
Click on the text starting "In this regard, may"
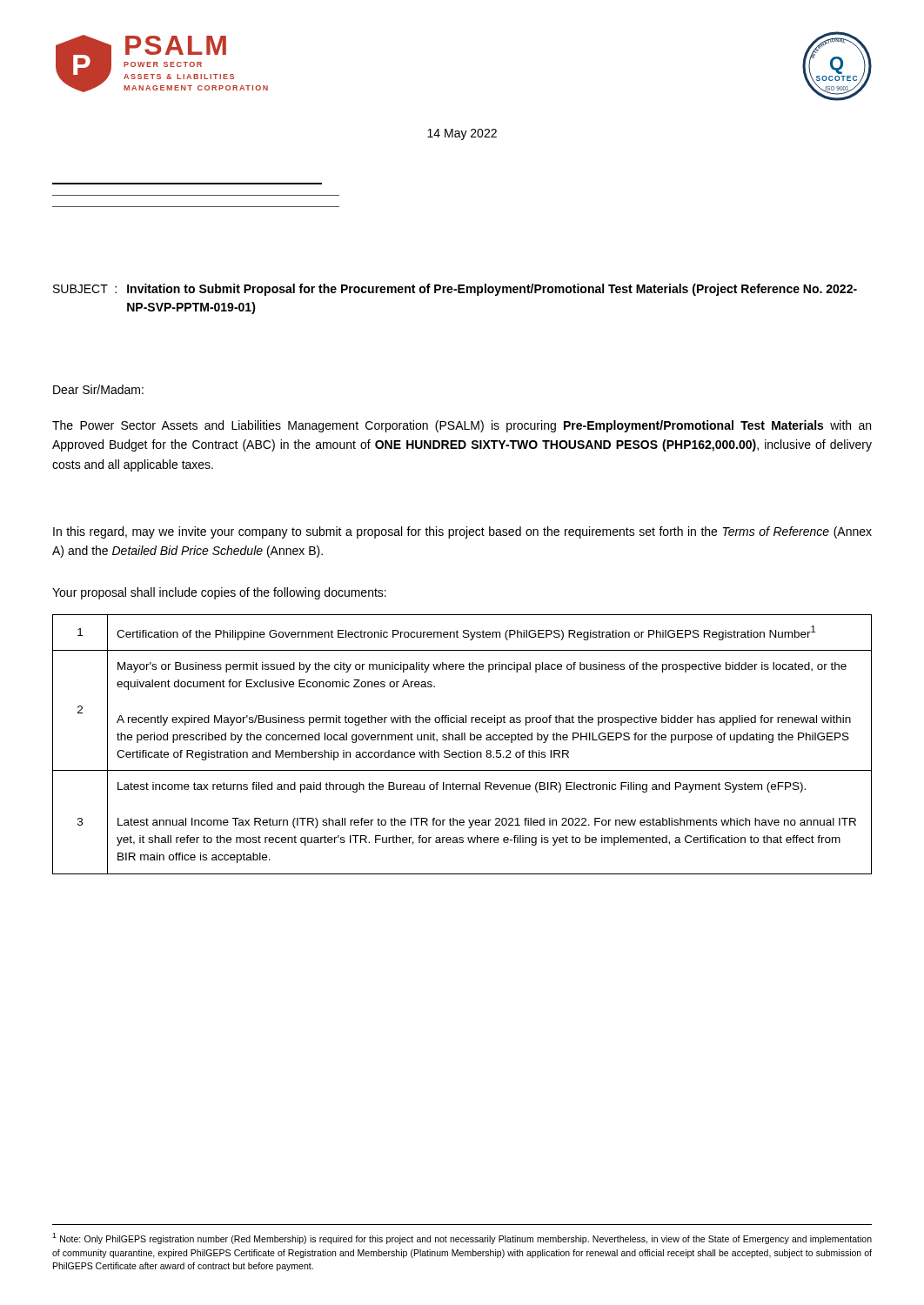pos(462,541)
